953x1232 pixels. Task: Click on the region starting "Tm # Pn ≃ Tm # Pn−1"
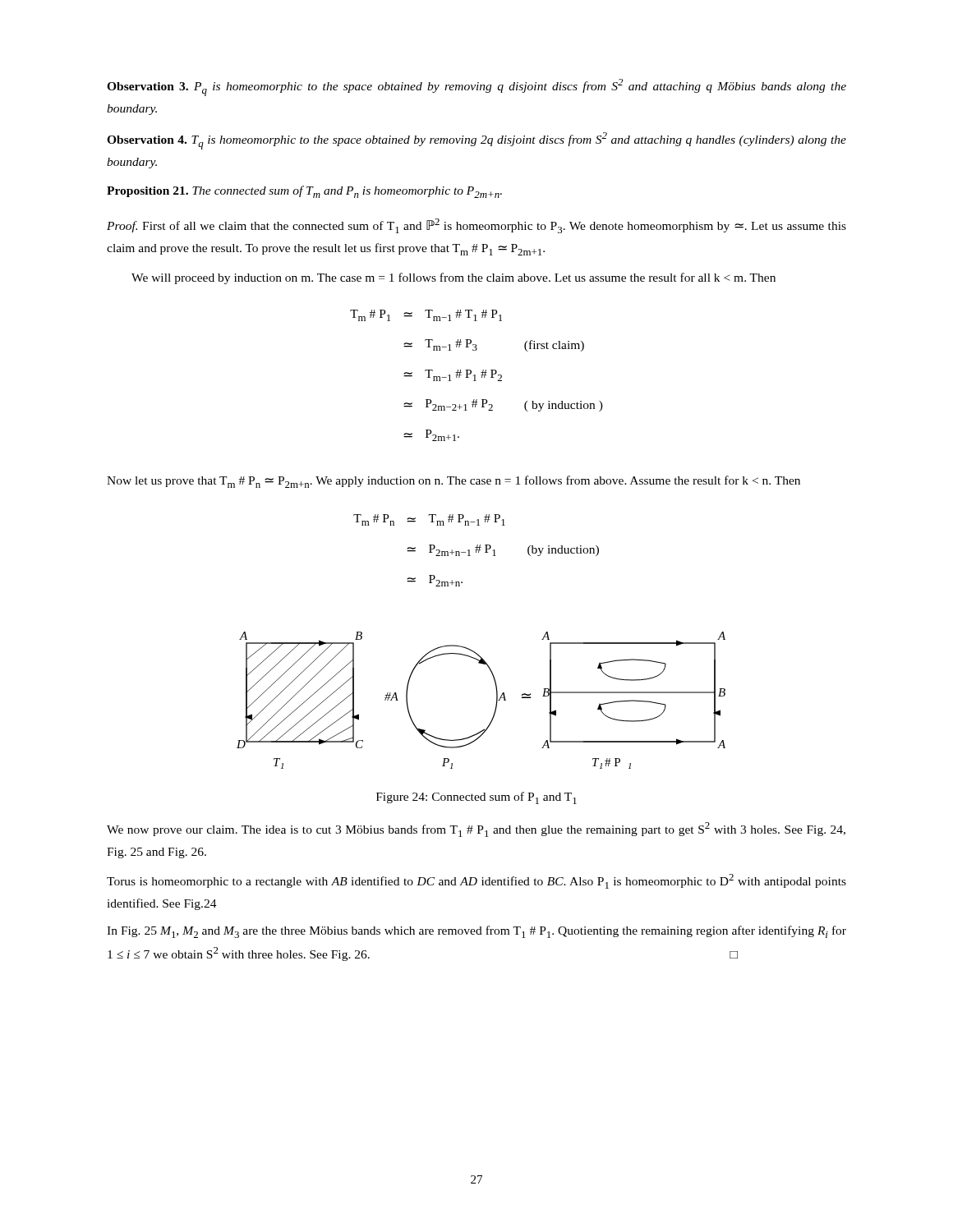(x=476, y=550)
